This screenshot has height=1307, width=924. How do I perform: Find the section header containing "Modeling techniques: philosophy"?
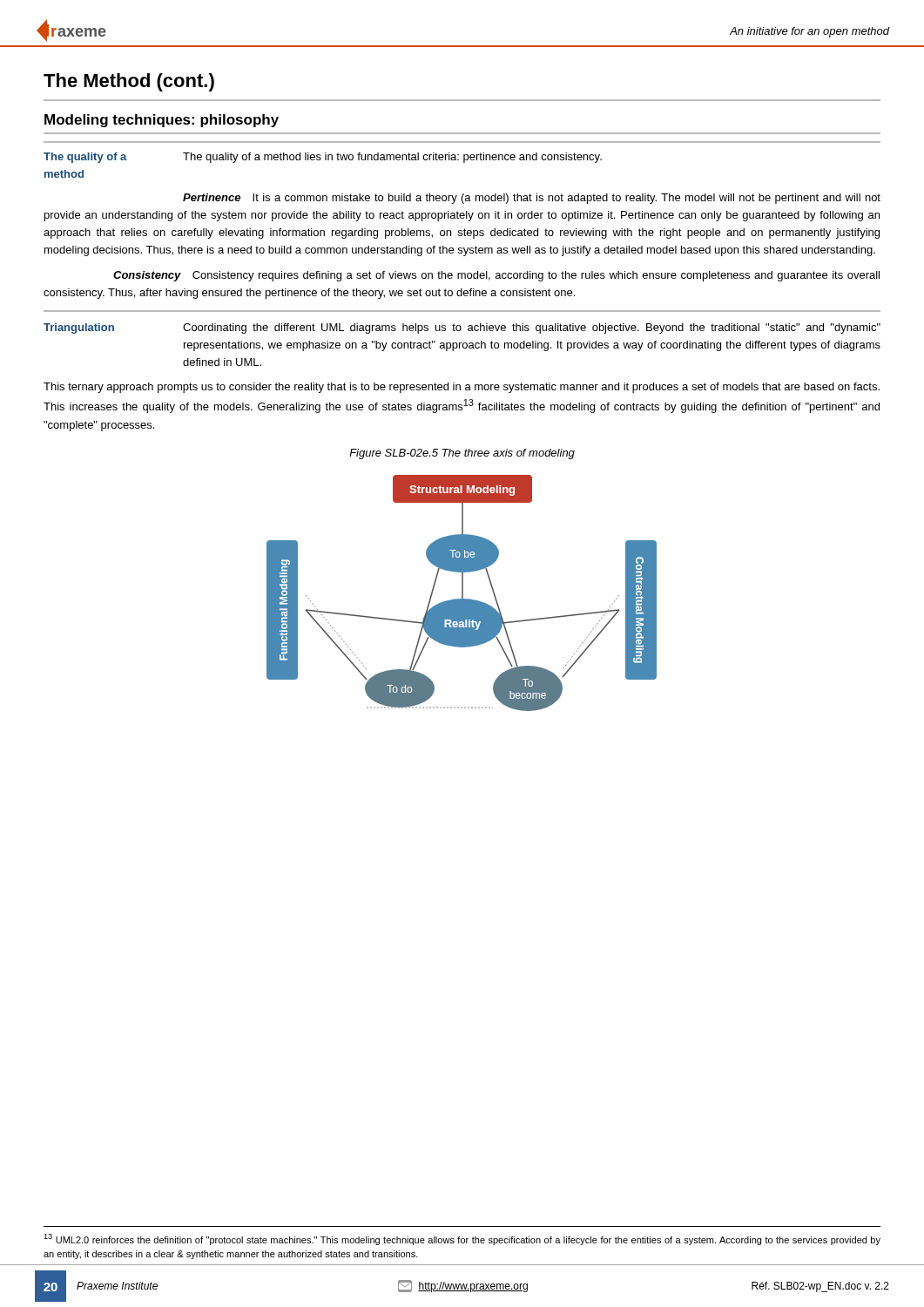click(x=161, y=120)
